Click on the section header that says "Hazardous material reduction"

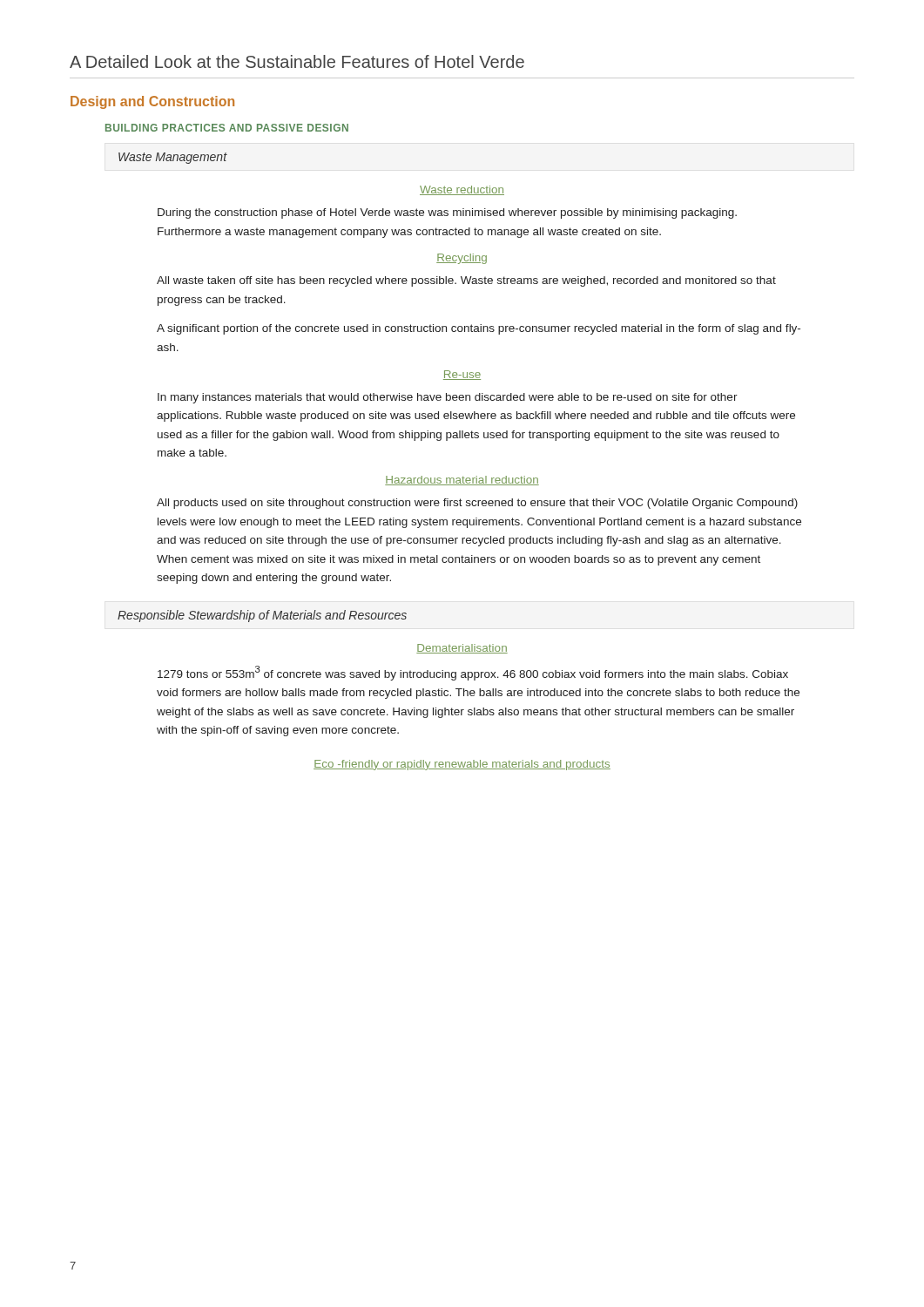[462, 480]
